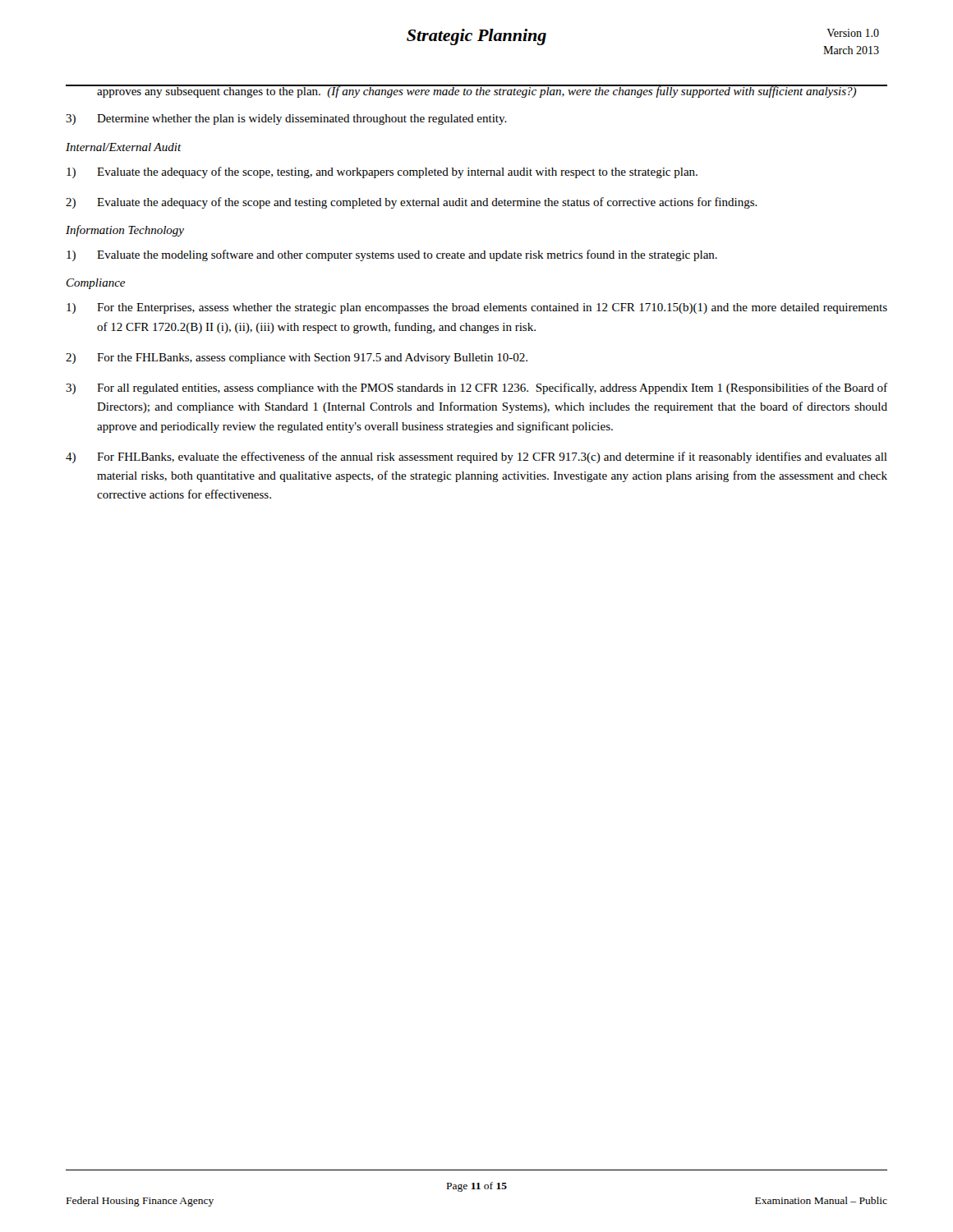Click on the block starting "1) For the Enterprises, assess"
Image resolution: width=953 pixels, height=1232 pixels.
[476, 317]
